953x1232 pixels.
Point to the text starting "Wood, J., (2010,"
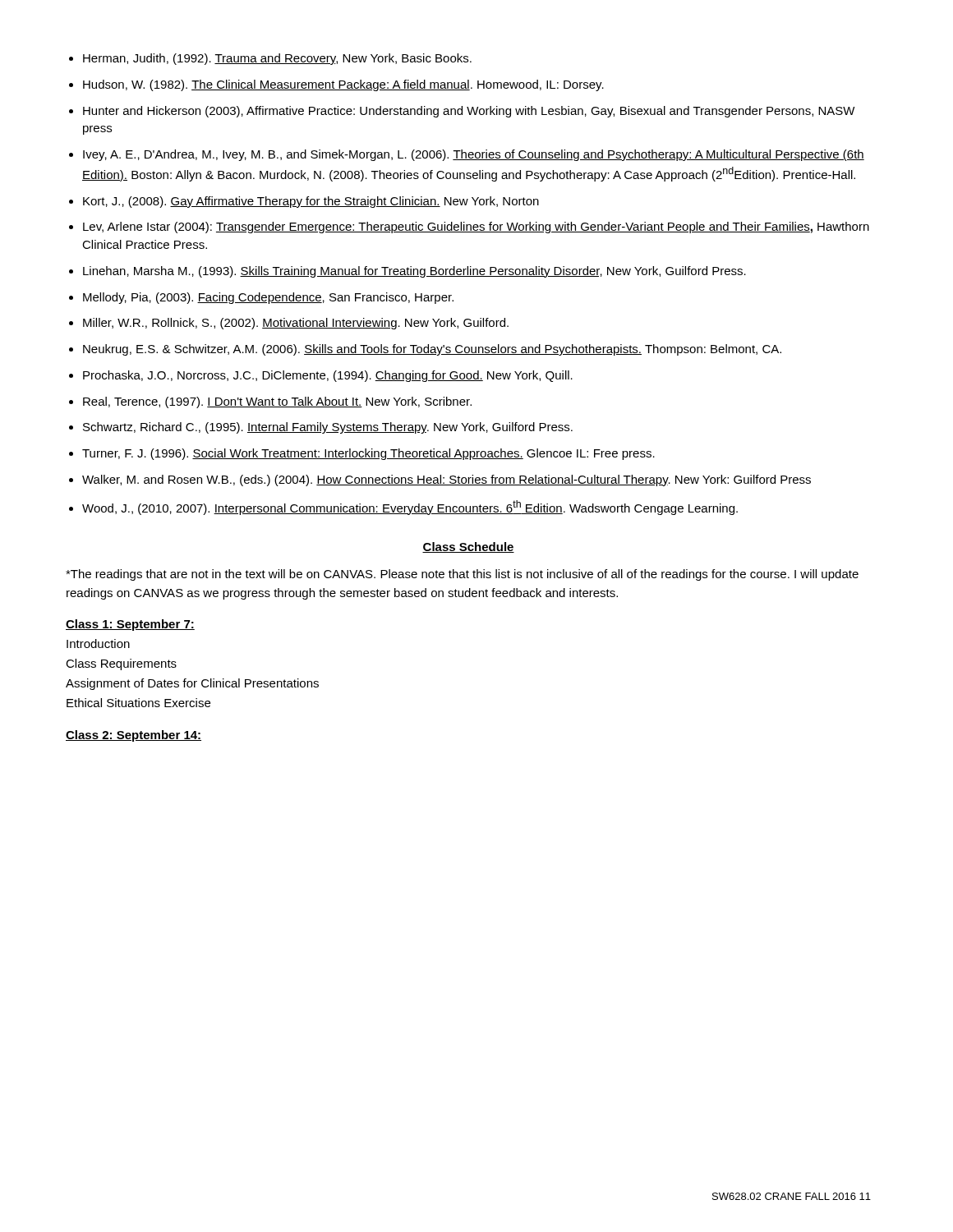(x=410, y=506)
